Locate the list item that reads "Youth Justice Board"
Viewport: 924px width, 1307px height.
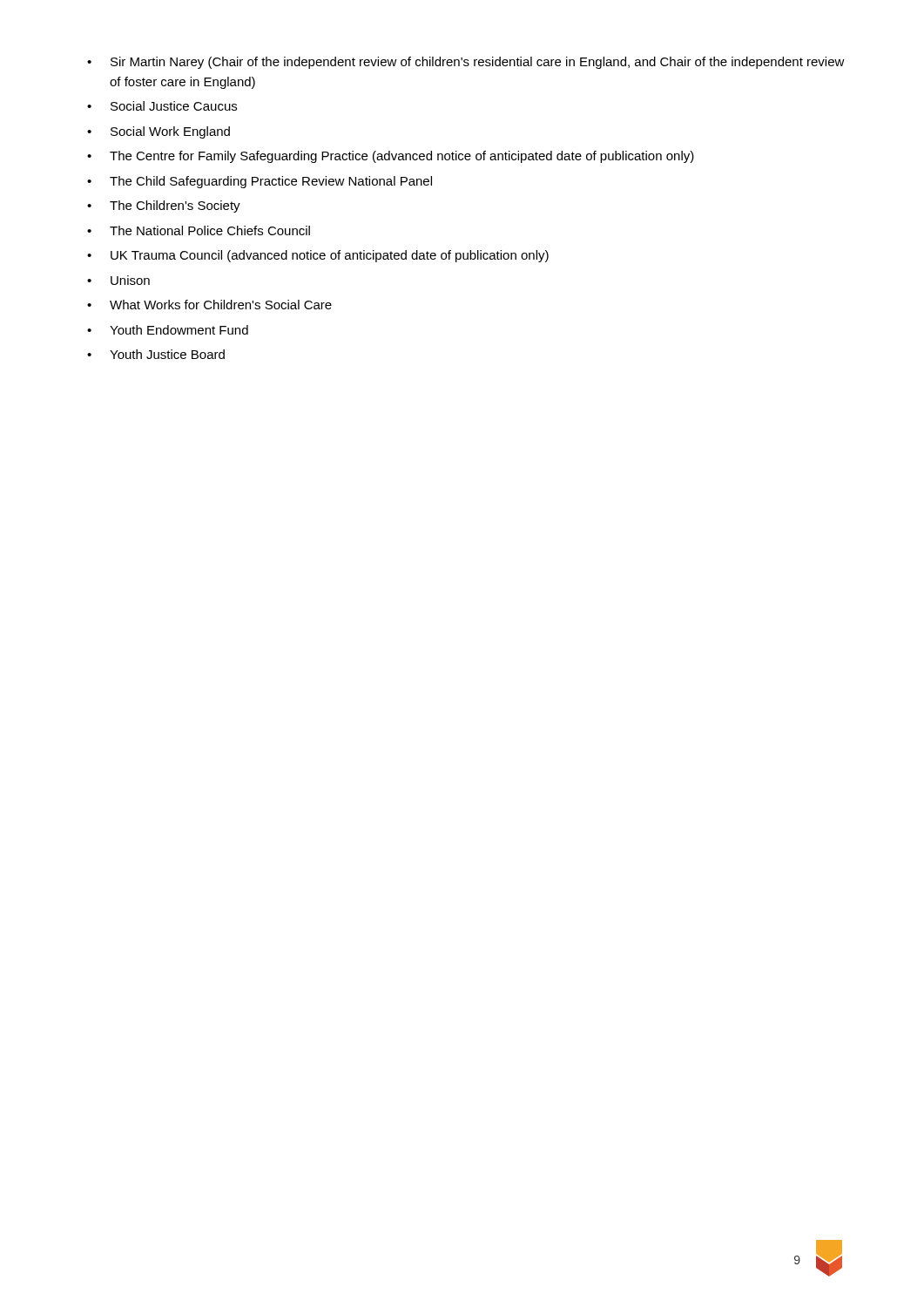point(156,354)
